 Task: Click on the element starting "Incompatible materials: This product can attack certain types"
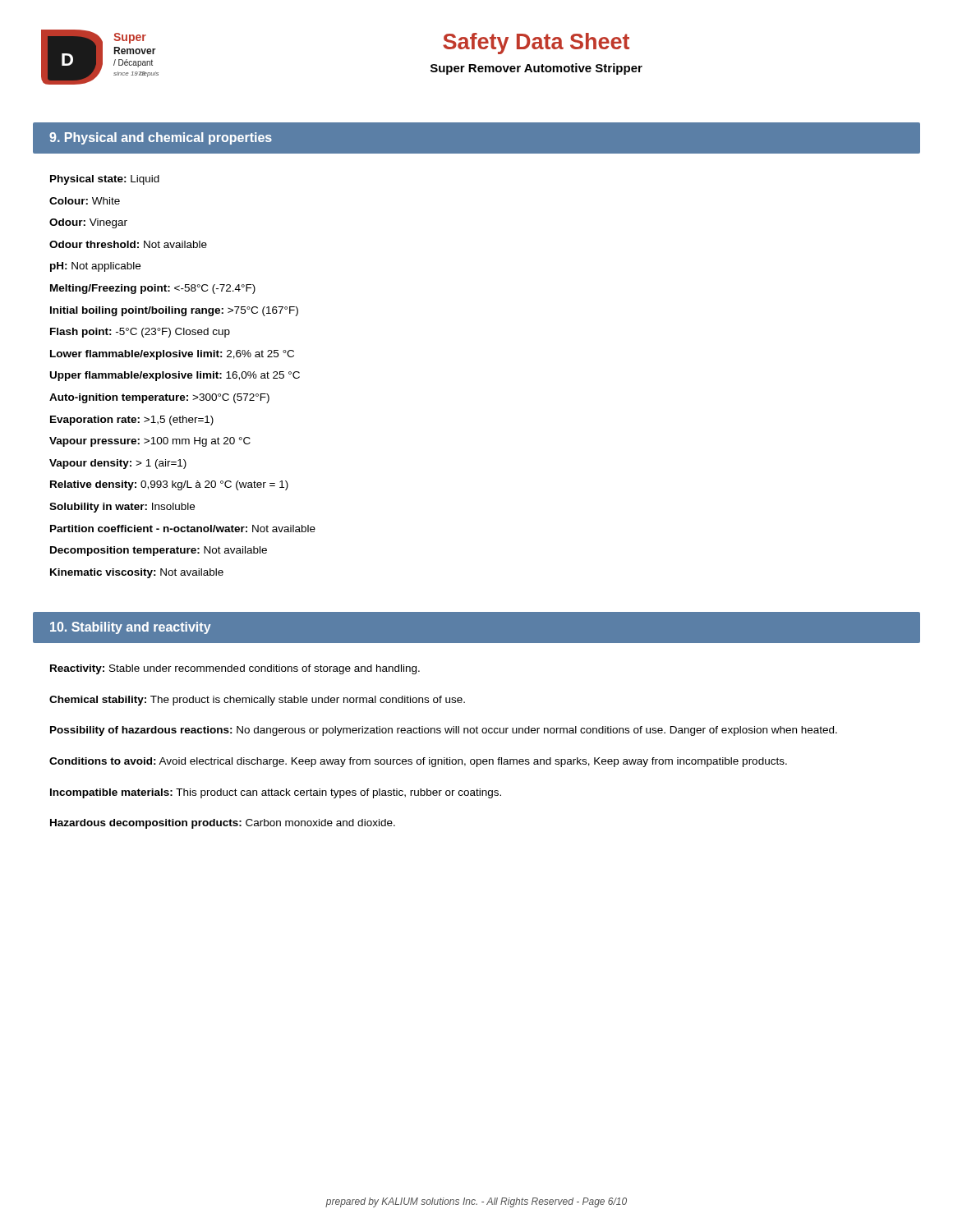coord(276,792)
